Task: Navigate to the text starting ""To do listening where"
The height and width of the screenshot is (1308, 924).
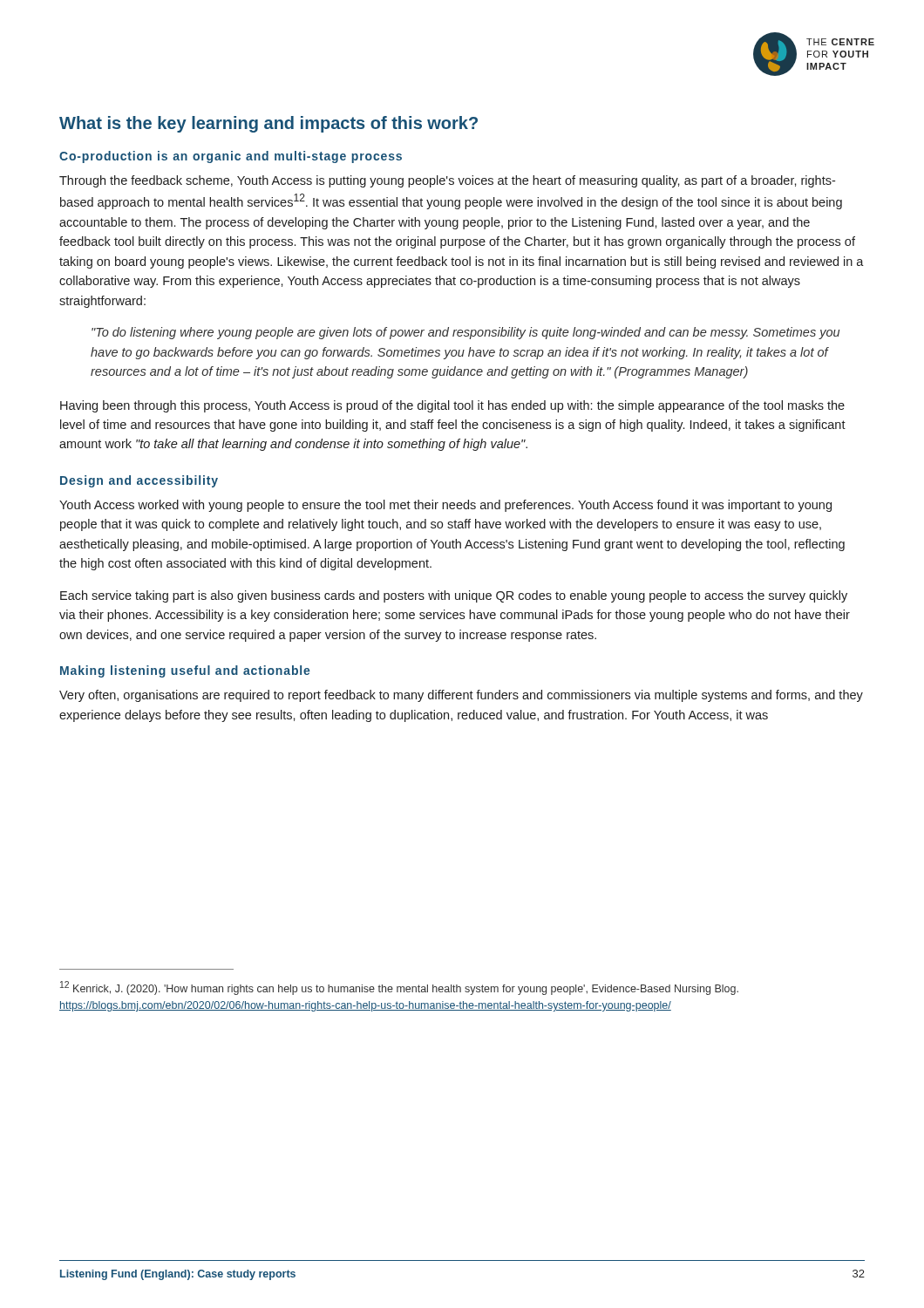Action: click(465, 352)
